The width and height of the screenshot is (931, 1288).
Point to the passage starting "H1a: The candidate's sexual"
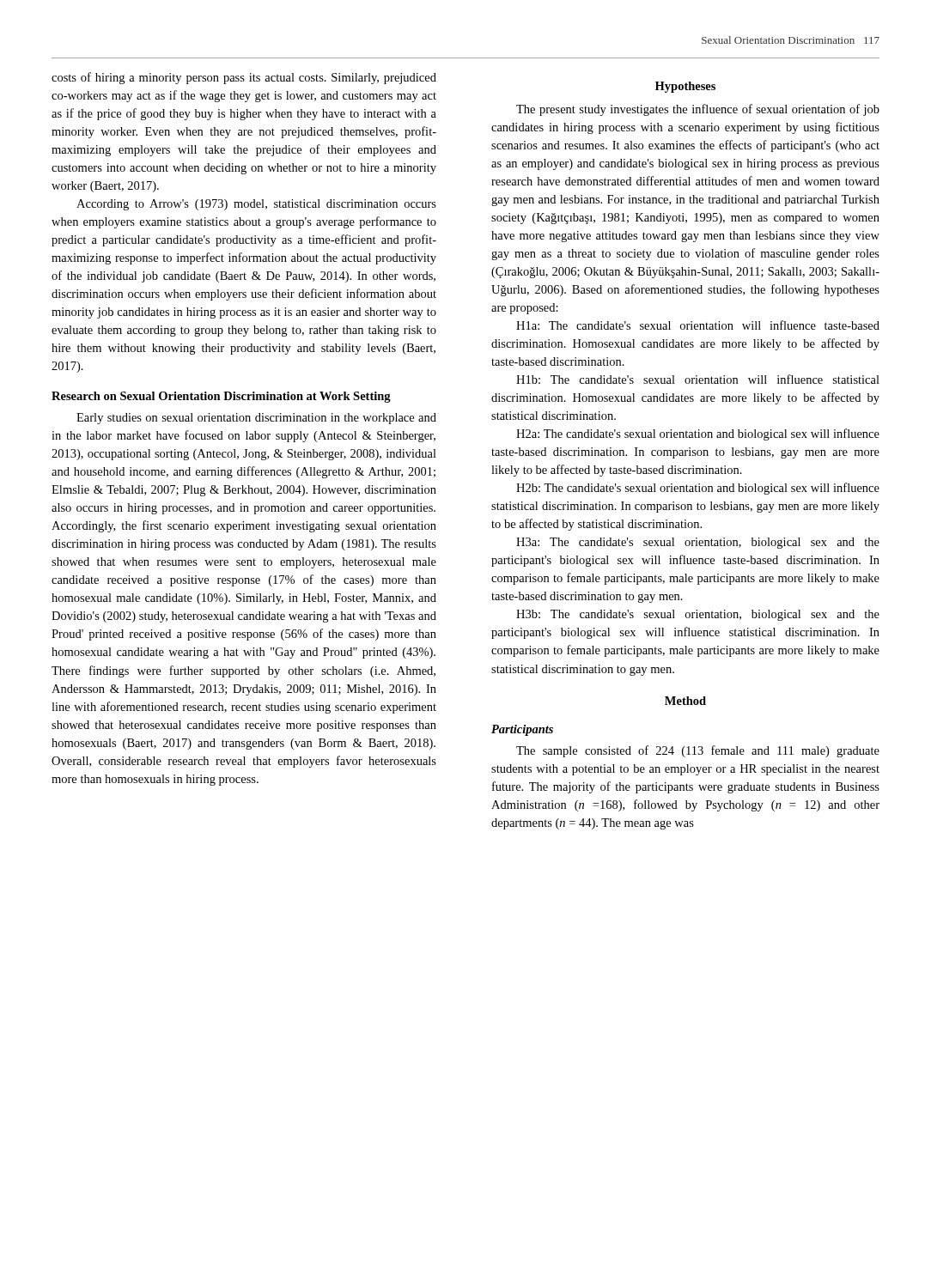685,344
